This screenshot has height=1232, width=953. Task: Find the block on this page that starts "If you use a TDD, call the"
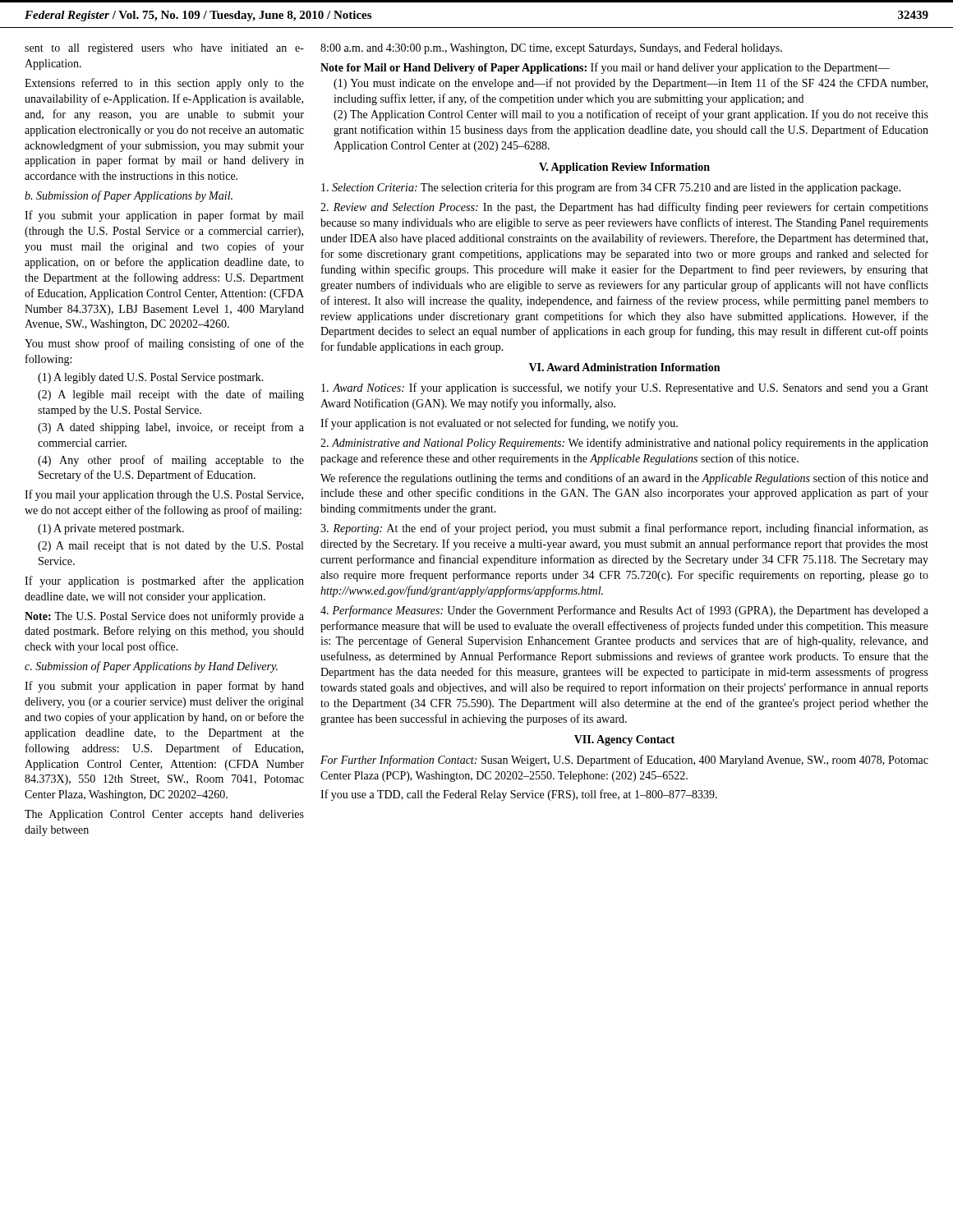[x=519, y=795]
